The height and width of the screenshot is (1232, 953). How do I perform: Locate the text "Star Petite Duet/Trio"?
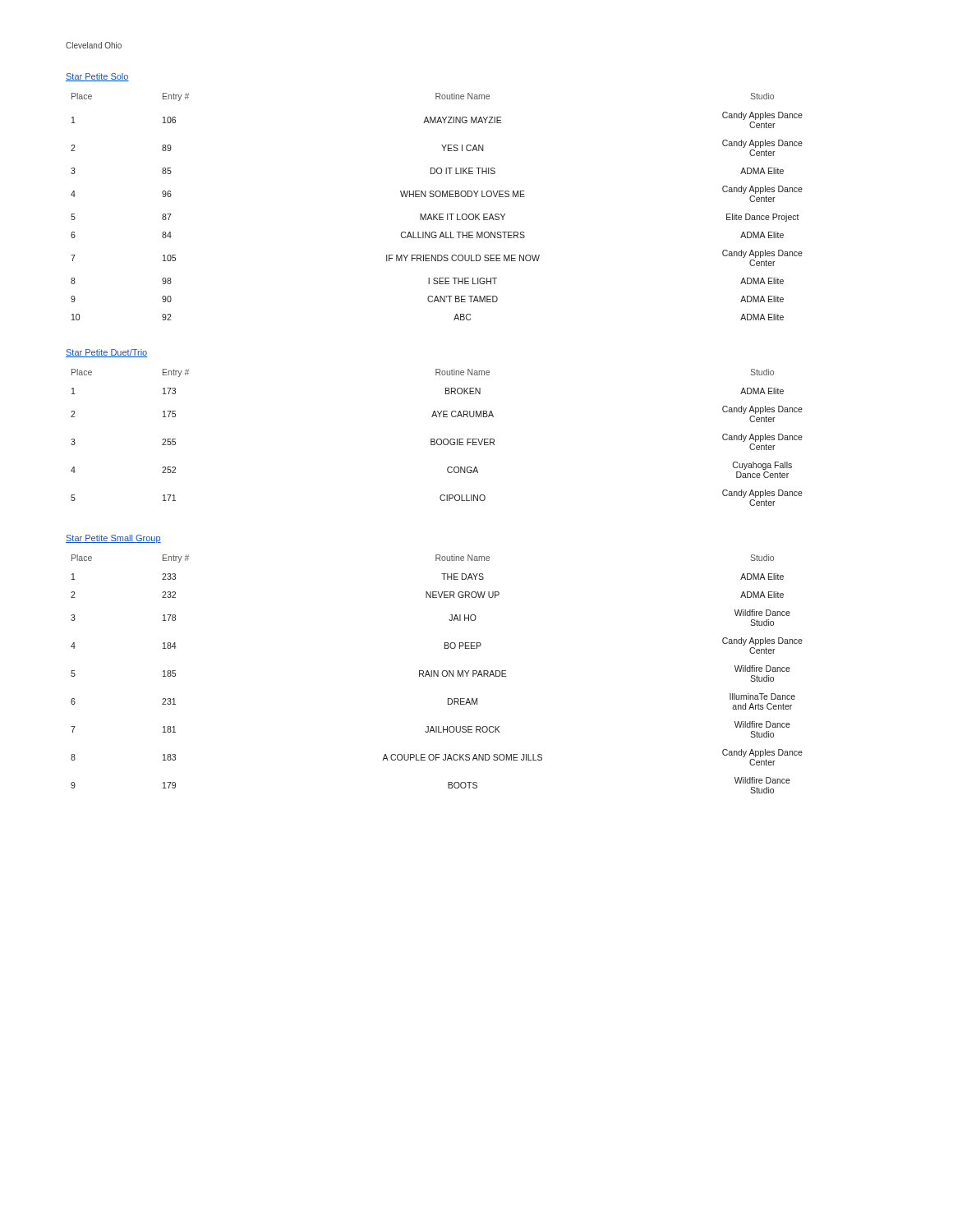(x=106, y=352)
